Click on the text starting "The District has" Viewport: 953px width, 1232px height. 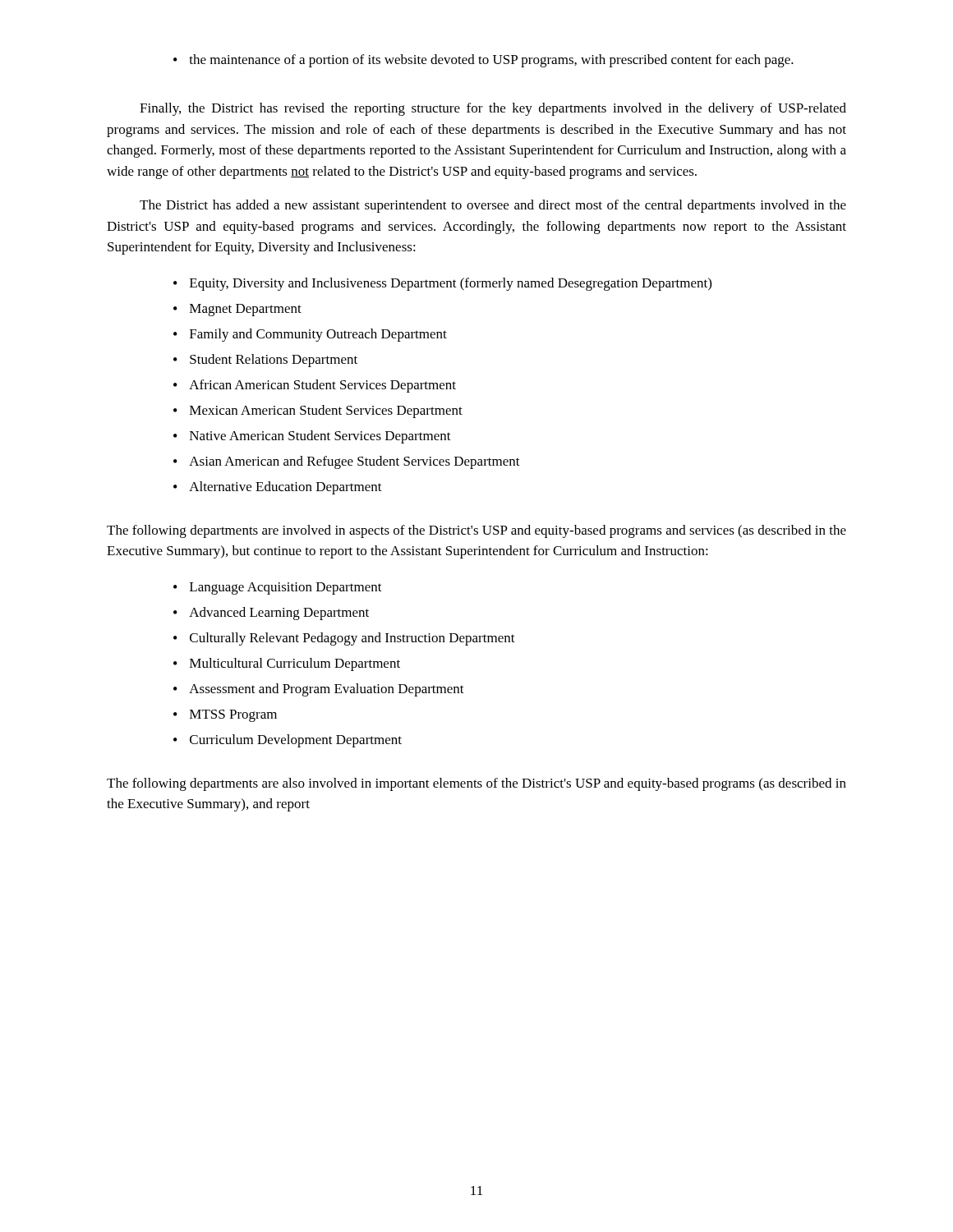pos(476,226)
